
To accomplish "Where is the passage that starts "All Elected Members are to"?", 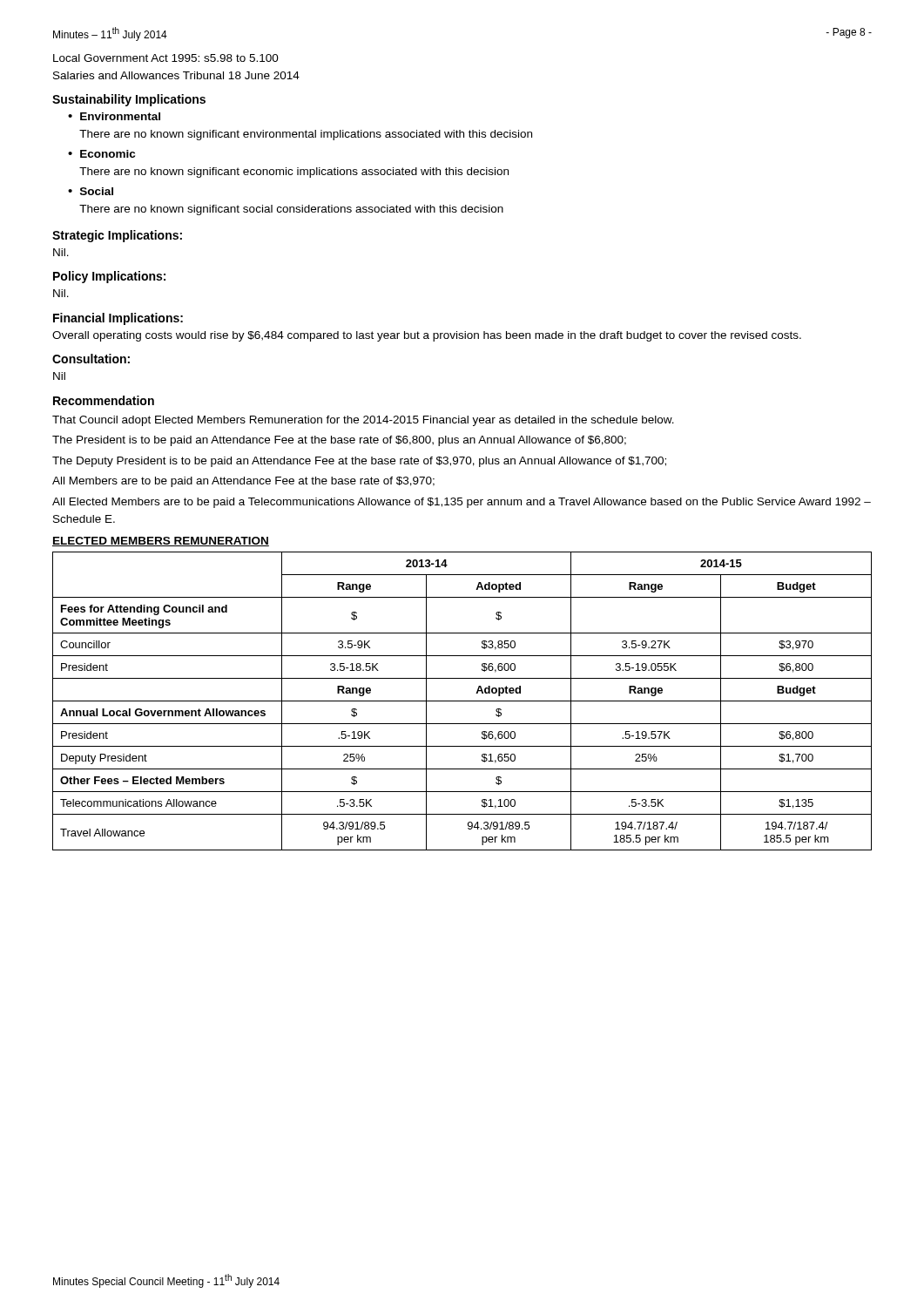I will pos(461,510).
